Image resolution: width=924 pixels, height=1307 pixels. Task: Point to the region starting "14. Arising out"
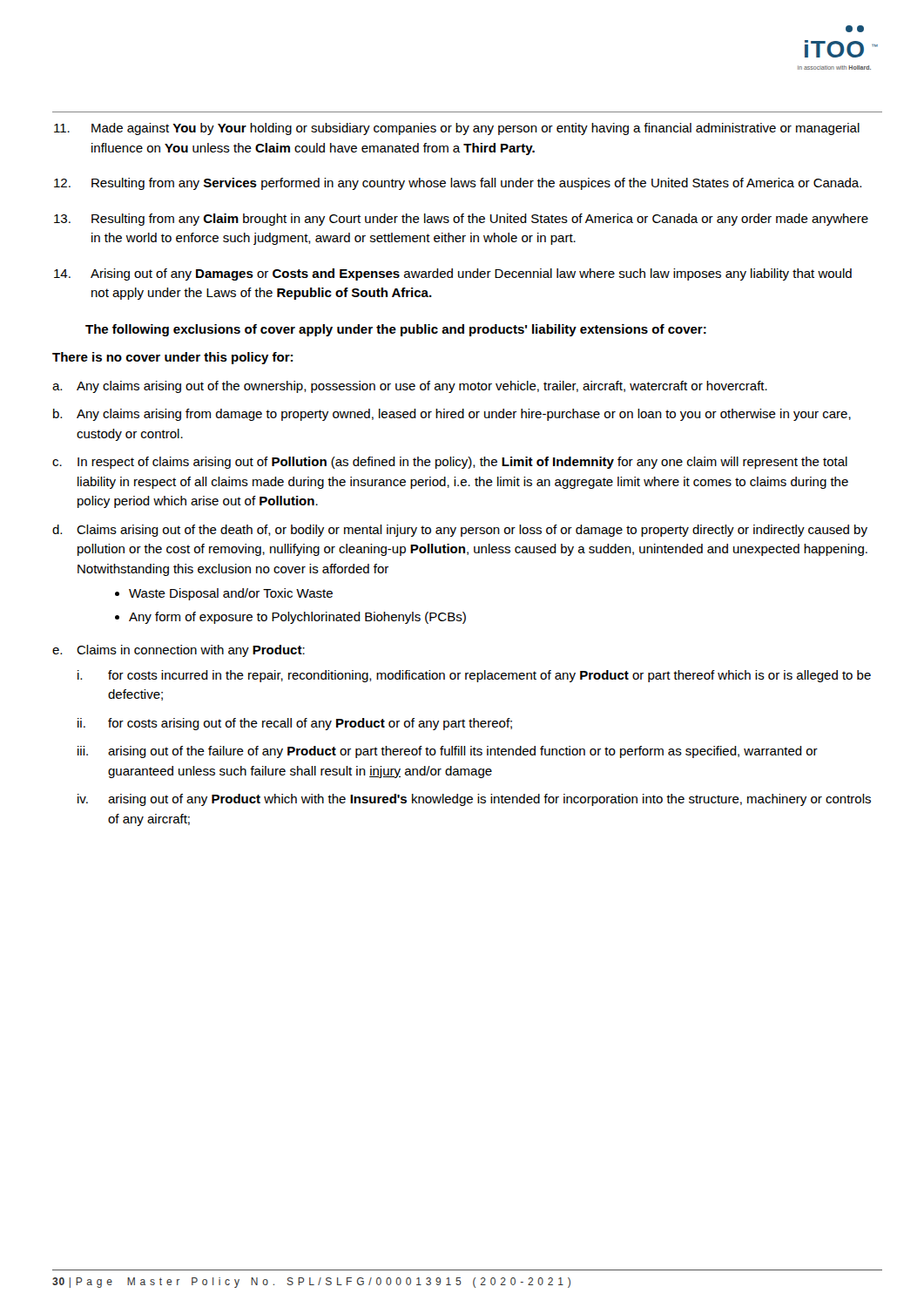point(462,283)
